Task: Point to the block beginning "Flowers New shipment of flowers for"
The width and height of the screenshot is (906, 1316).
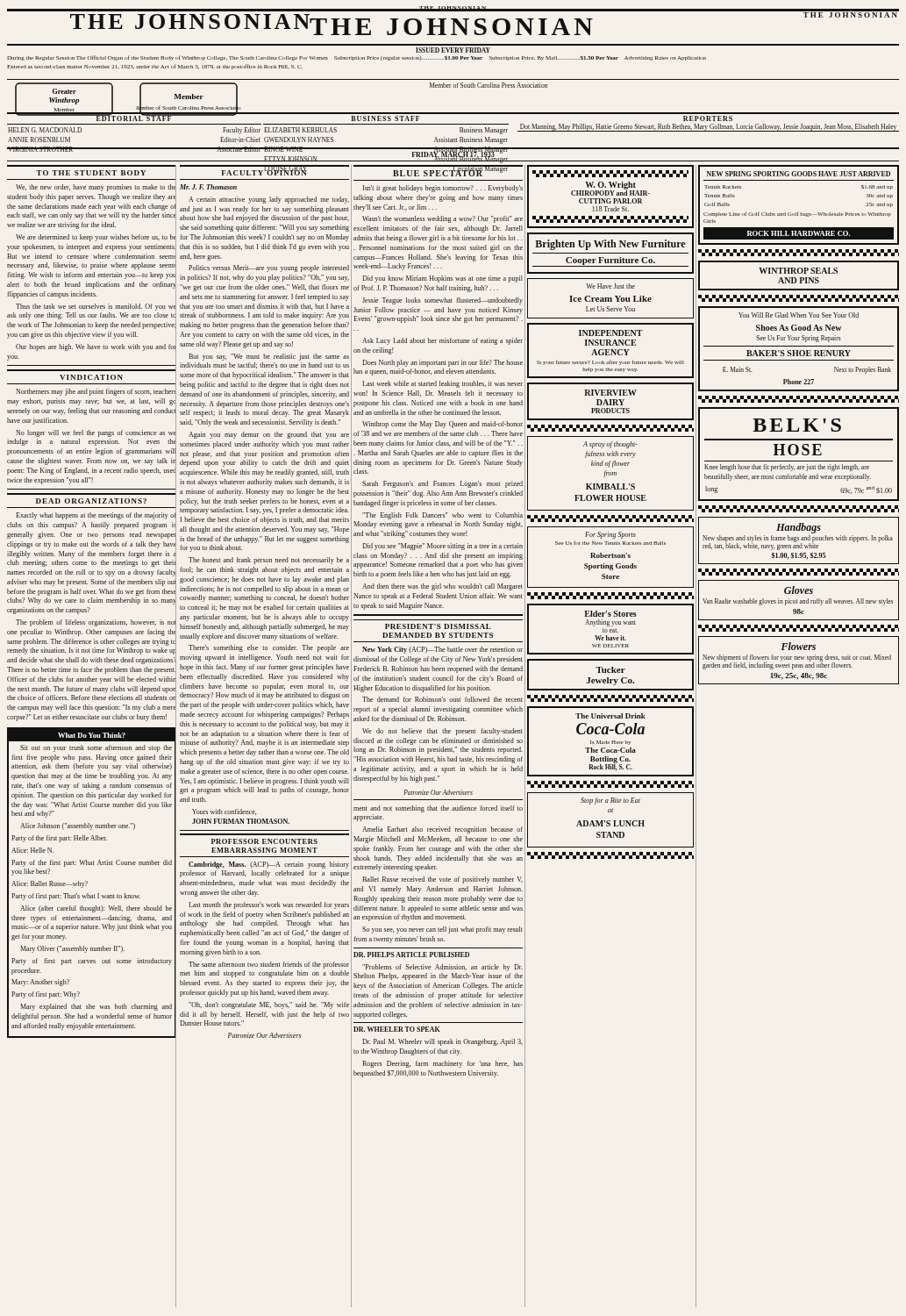Action: point(799,661)
